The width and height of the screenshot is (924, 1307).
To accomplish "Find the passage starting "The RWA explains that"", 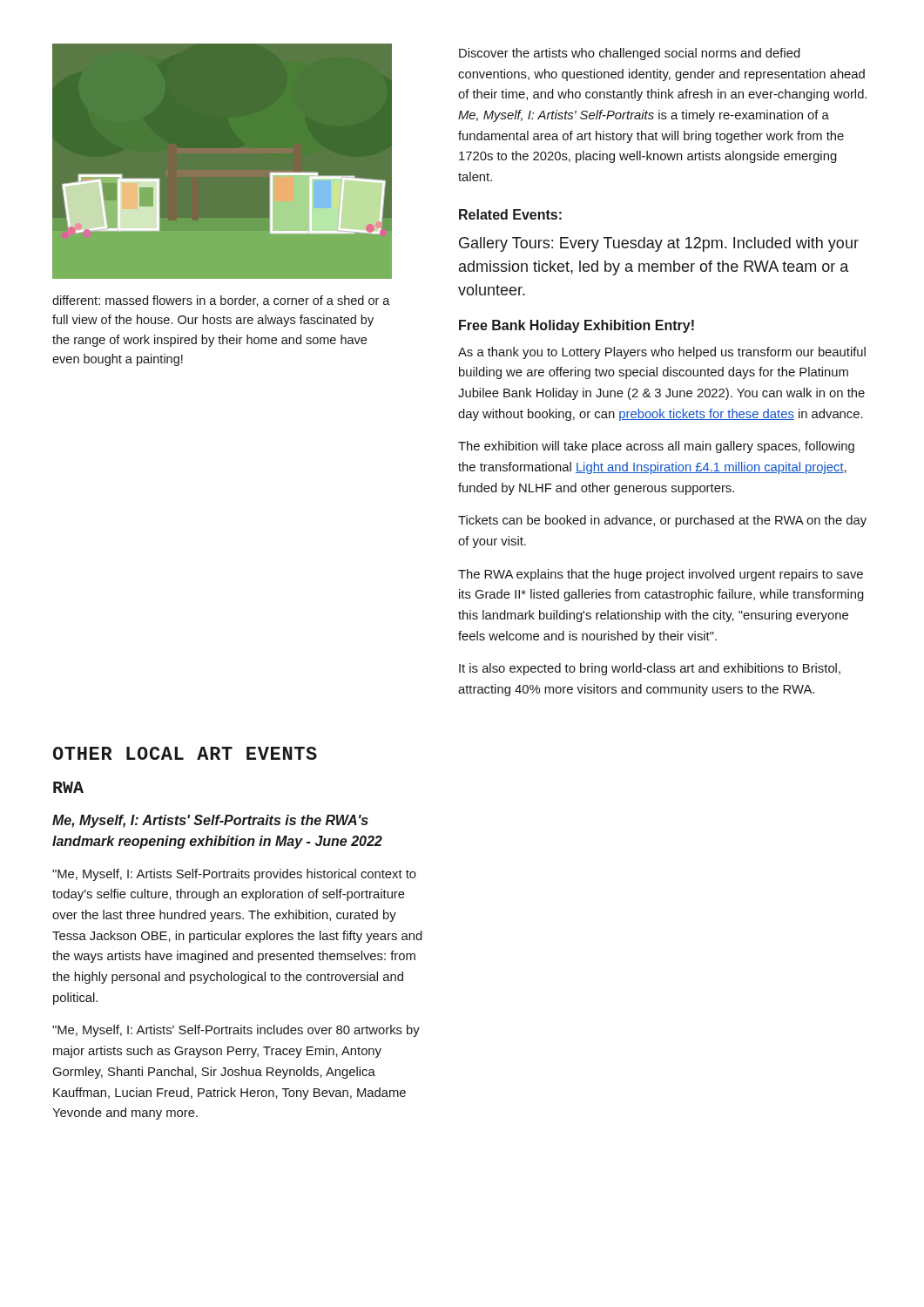I will click(661, 605).
